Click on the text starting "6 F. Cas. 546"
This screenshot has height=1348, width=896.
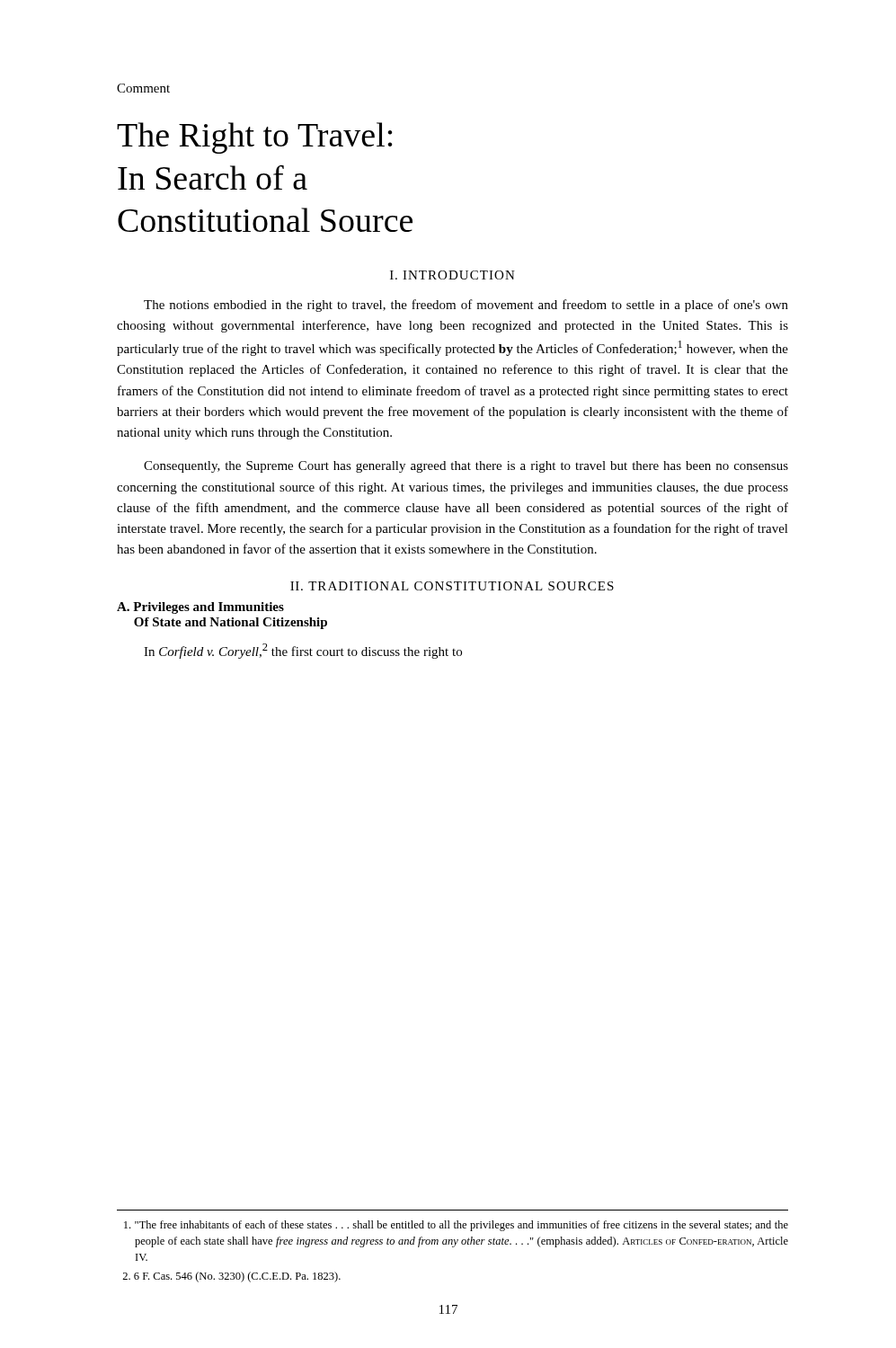click(229, 1276)
